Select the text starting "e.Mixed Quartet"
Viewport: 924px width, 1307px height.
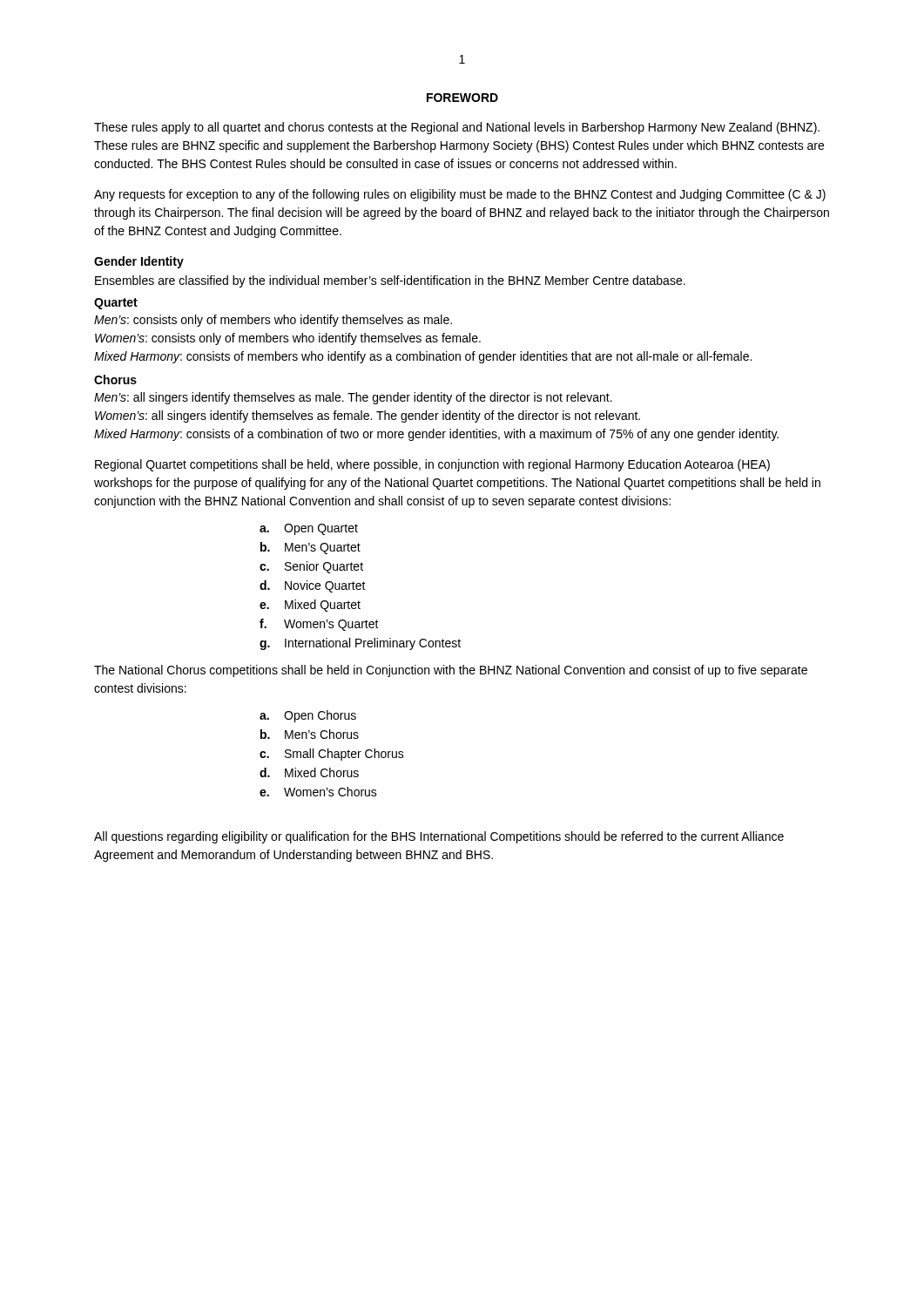click(310, 605)
